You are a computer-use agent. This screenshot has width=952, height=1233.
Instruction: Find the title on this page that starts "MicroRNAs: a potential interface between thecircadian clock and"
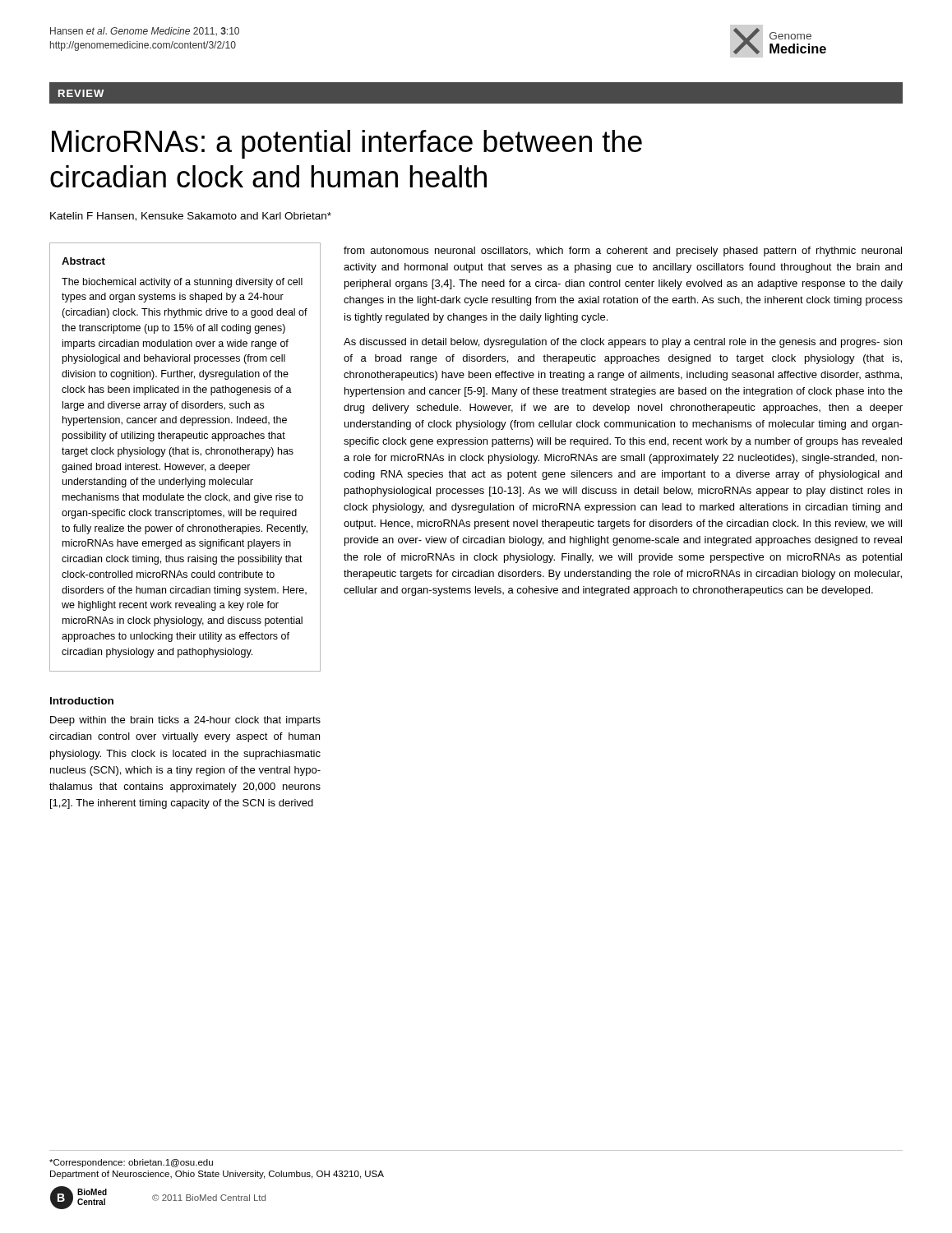click(476, 156)
